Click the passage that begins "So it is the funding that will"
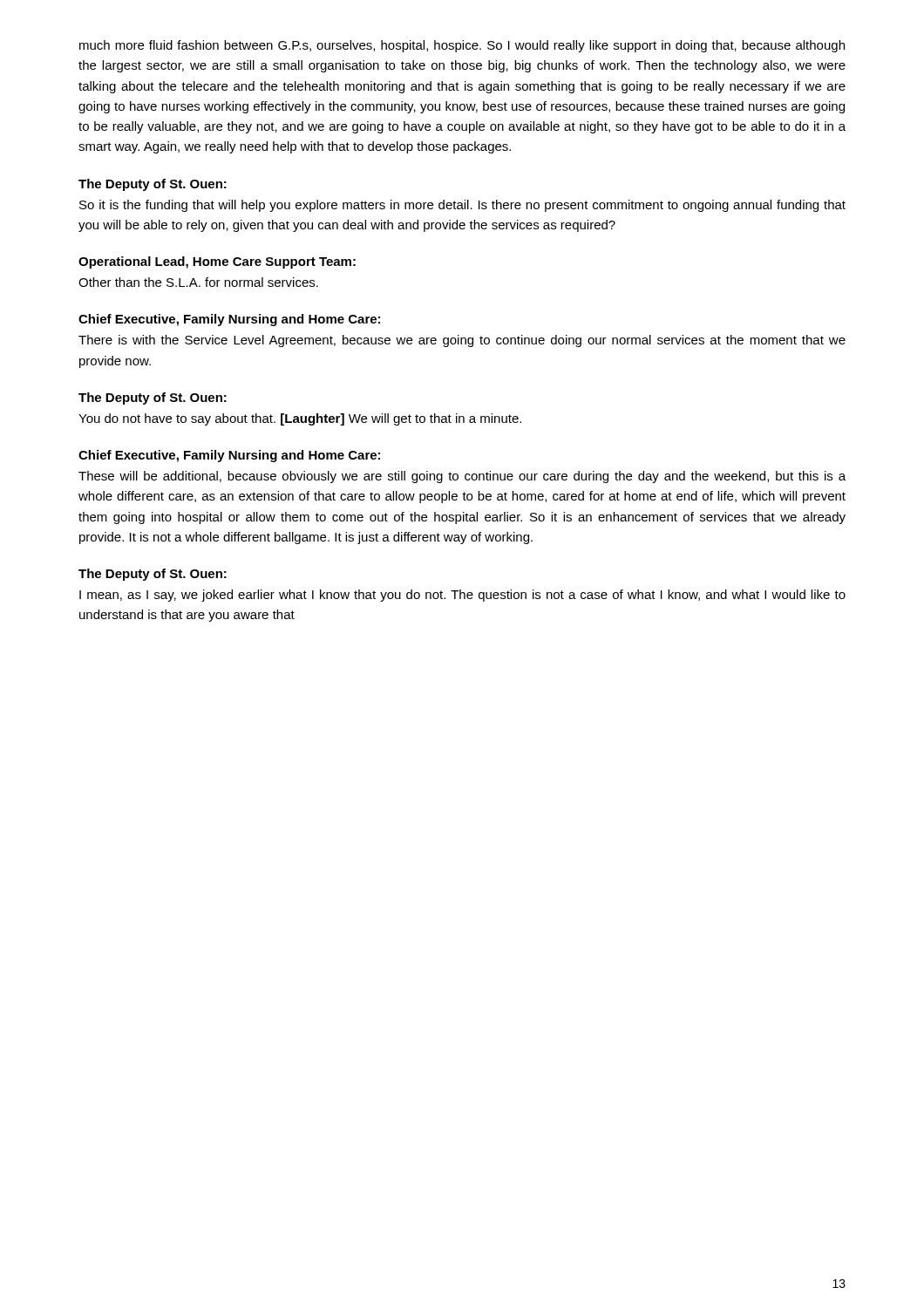 (462, 214)
